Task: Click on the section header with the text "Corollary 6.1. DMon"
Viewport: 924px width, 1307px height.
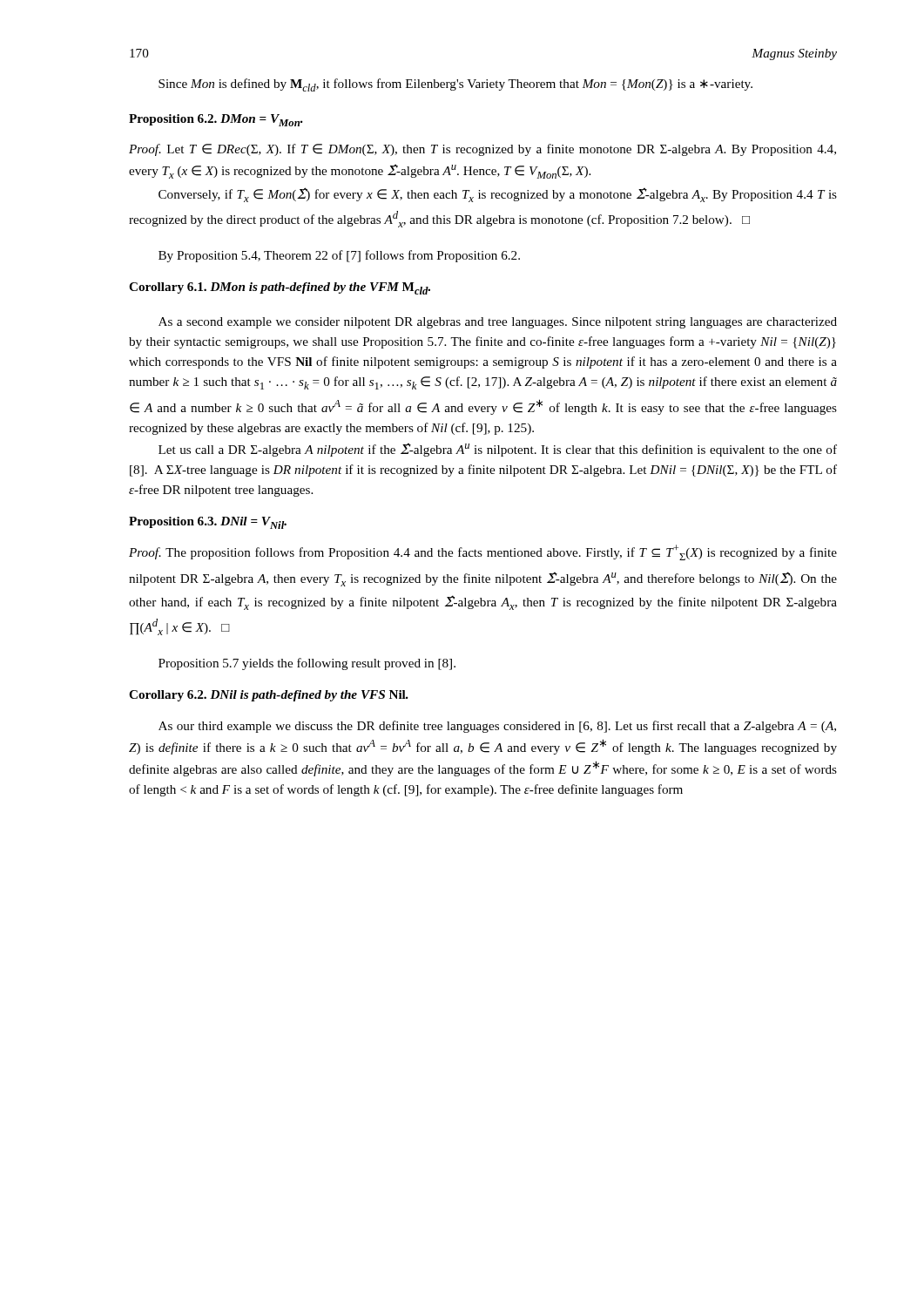Action: [280, 288]
